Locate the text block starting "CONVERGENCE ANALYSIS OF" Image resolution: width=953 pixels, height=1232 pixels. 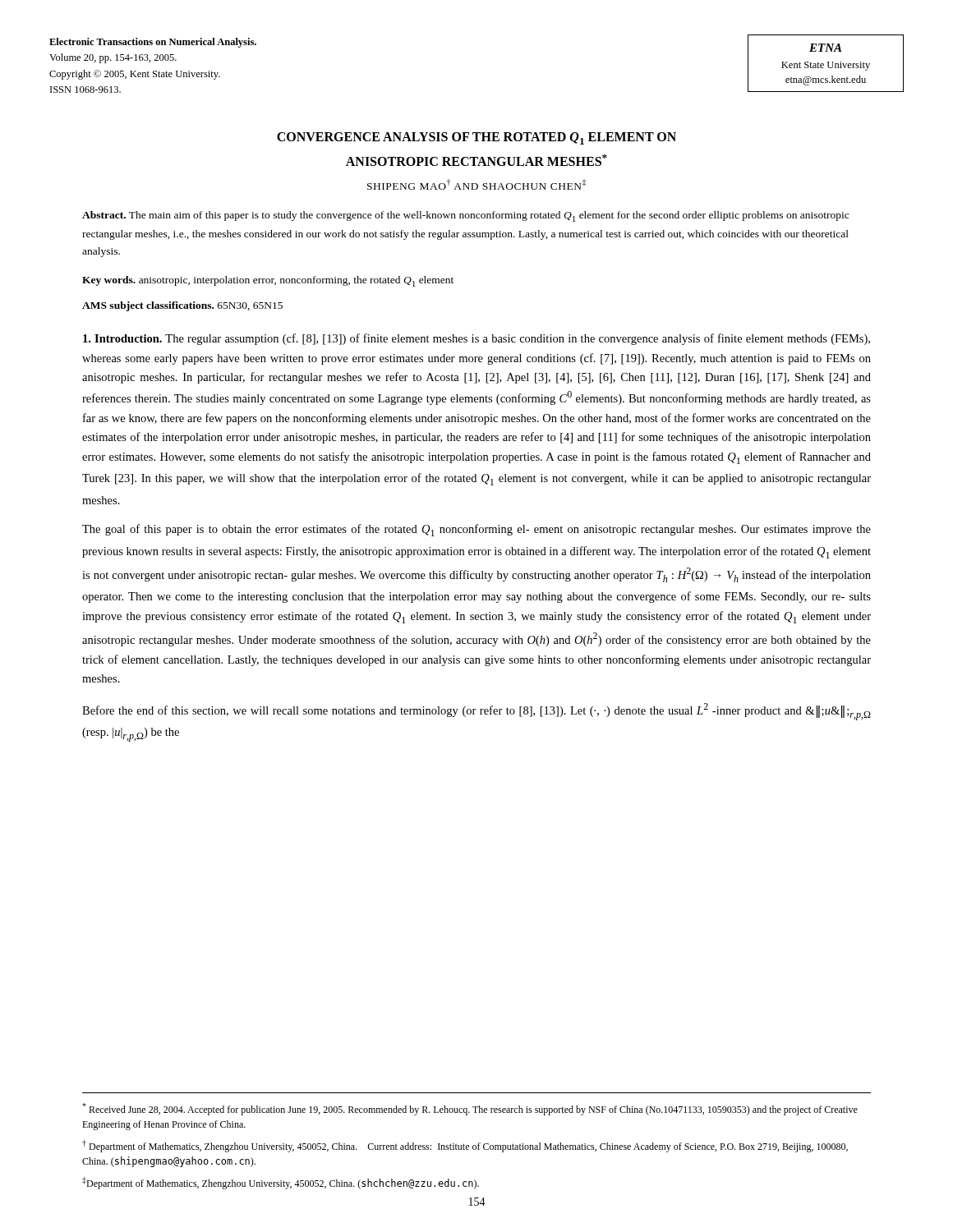476,149
